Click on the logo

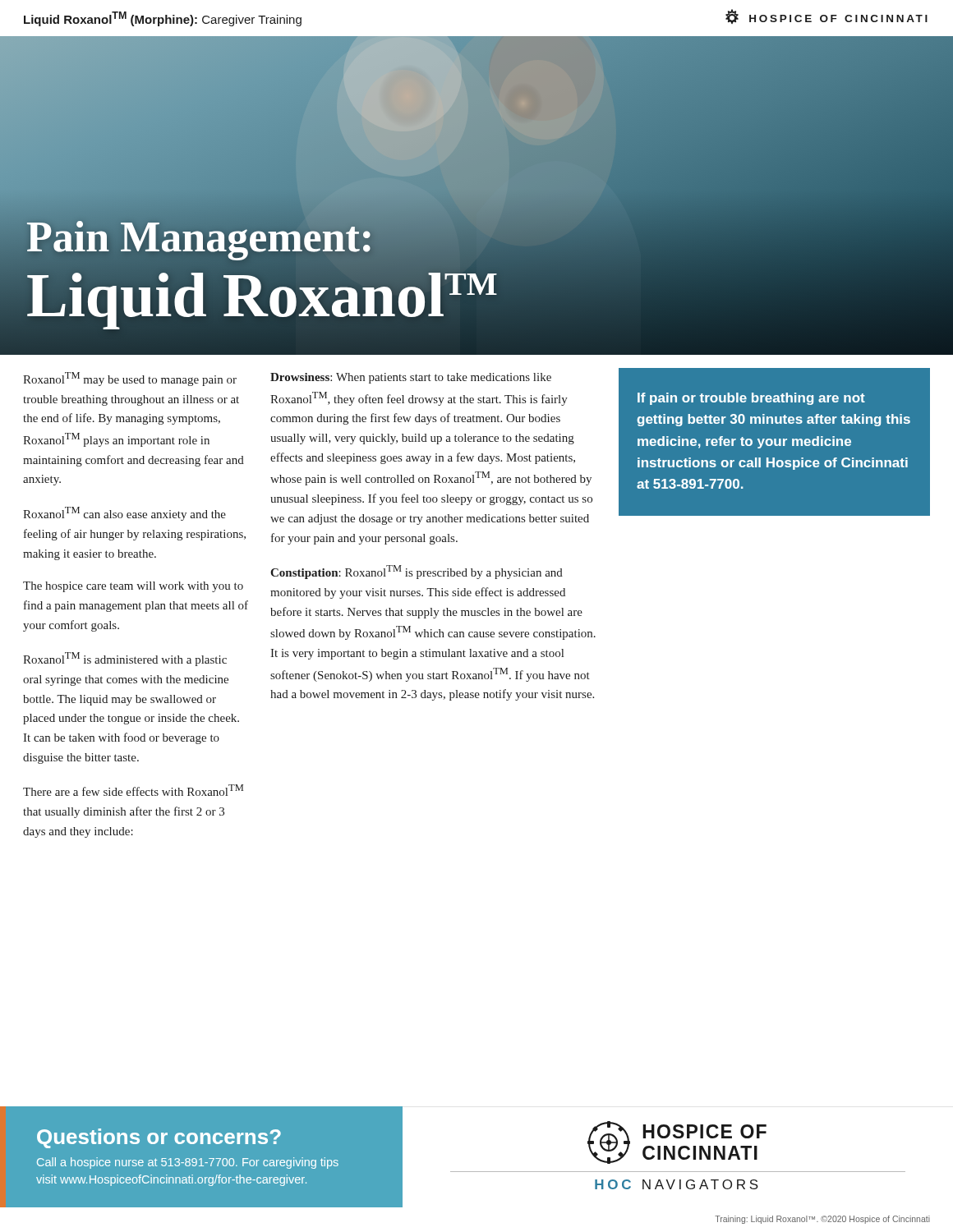click(678, 1143)
